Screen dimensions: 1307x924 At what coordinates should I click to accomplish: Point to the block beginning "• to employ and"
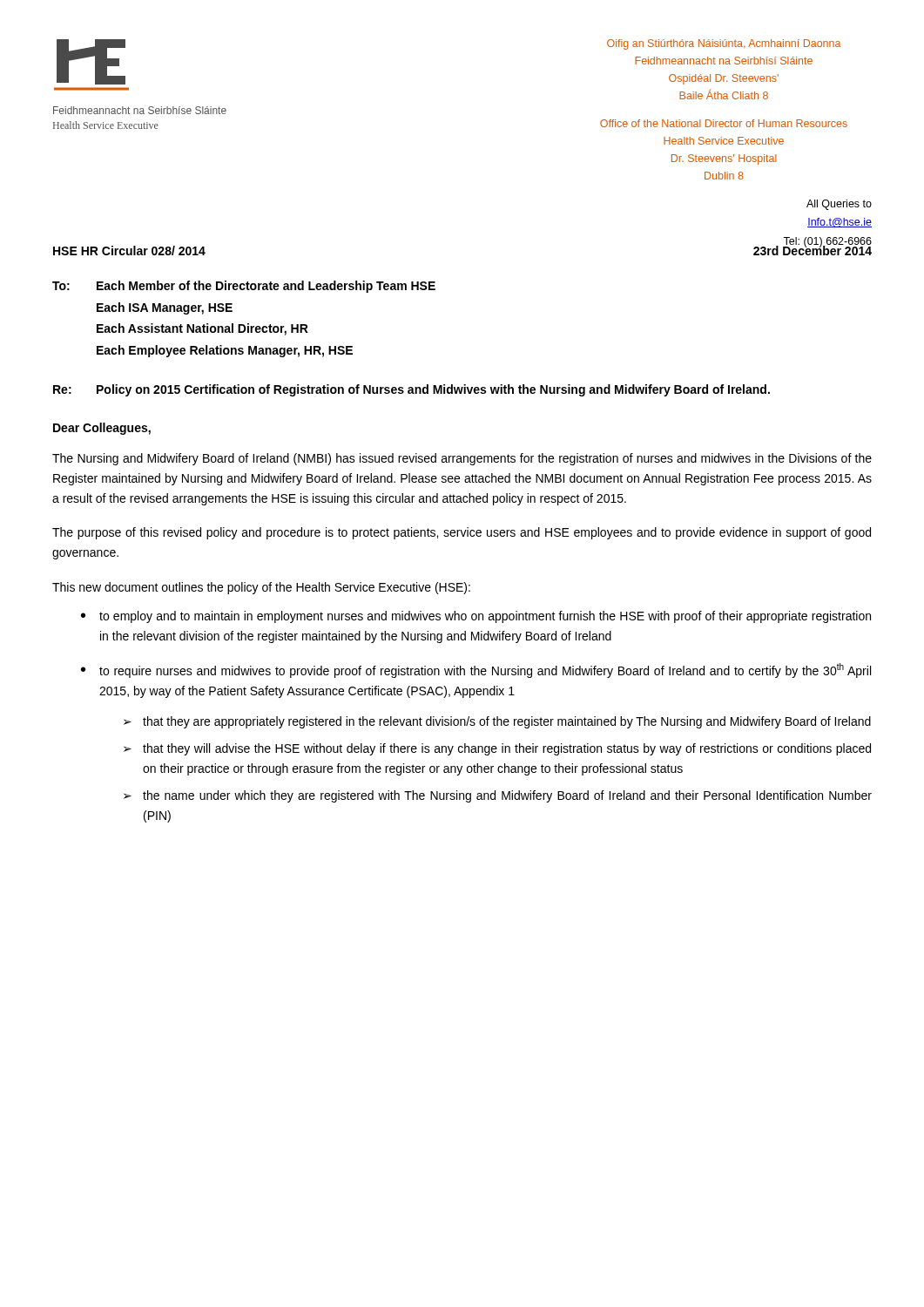pos(476,626)
